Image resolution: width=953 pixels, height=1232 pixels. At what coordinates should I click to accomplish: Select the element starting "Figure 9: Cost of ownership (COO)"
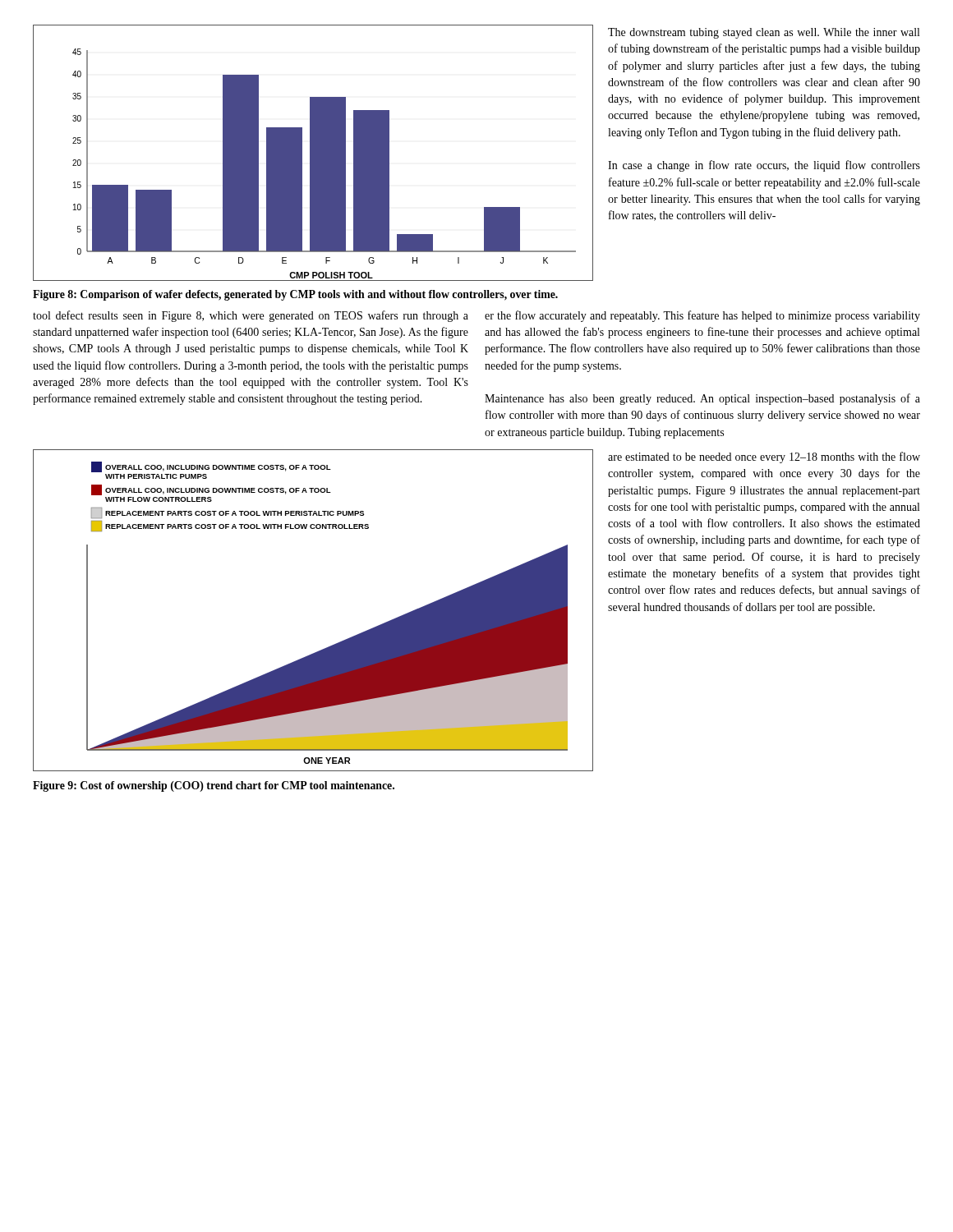(214, 786)
